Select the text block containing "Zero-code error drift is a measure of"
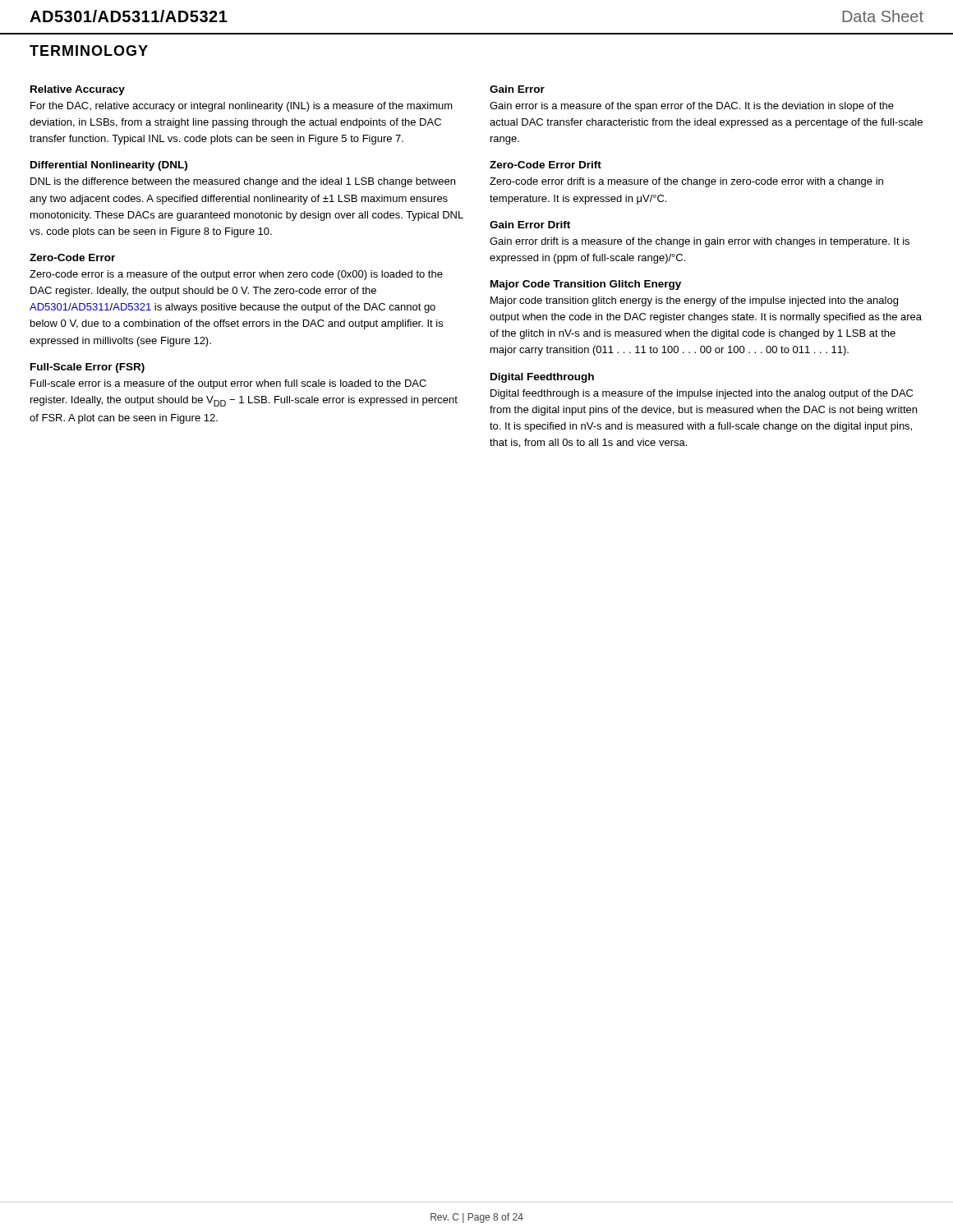The image size is (953, 1232). tap(687, 190)
